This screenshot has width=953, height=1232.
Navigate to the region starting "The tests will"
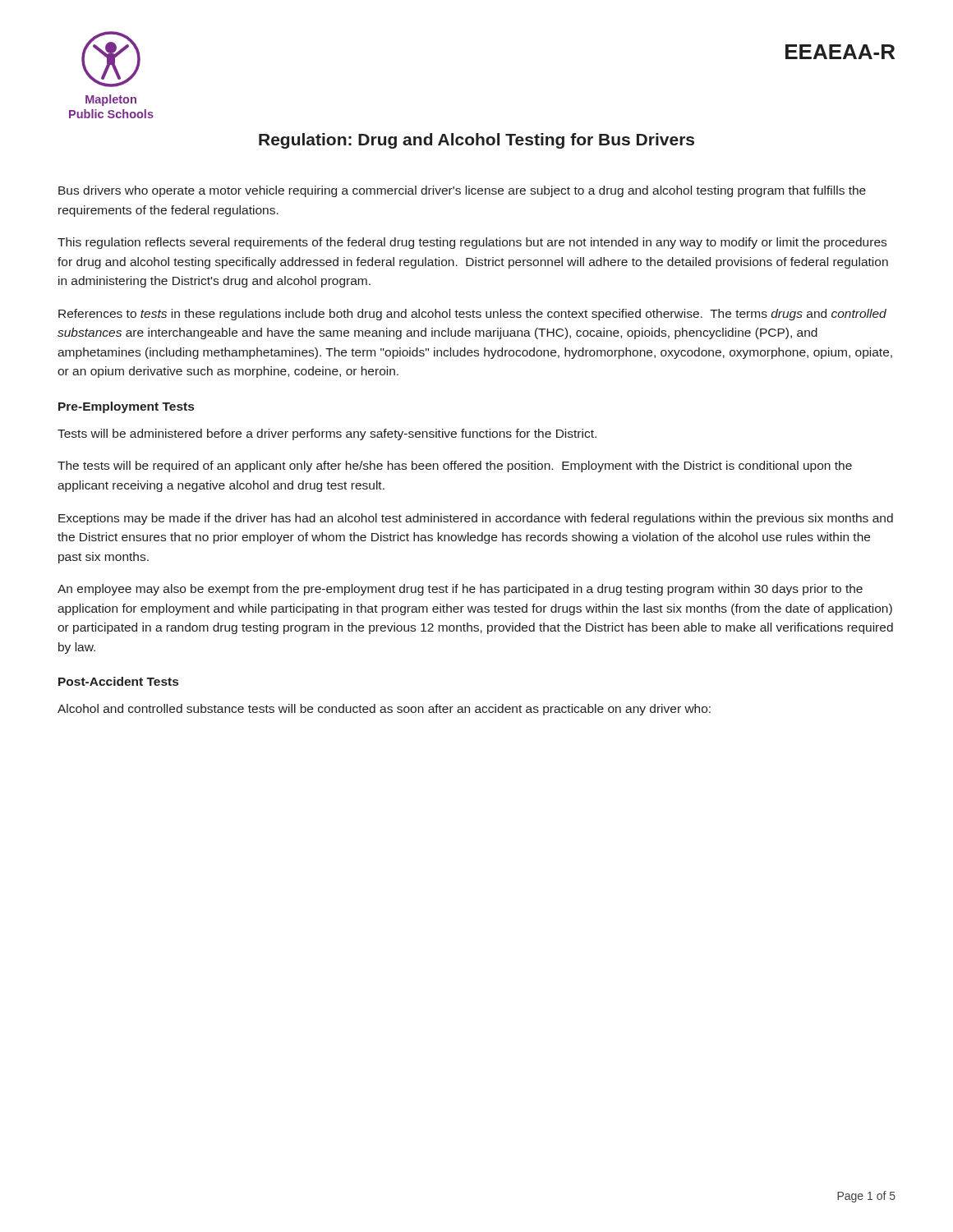tap(455, 475)
